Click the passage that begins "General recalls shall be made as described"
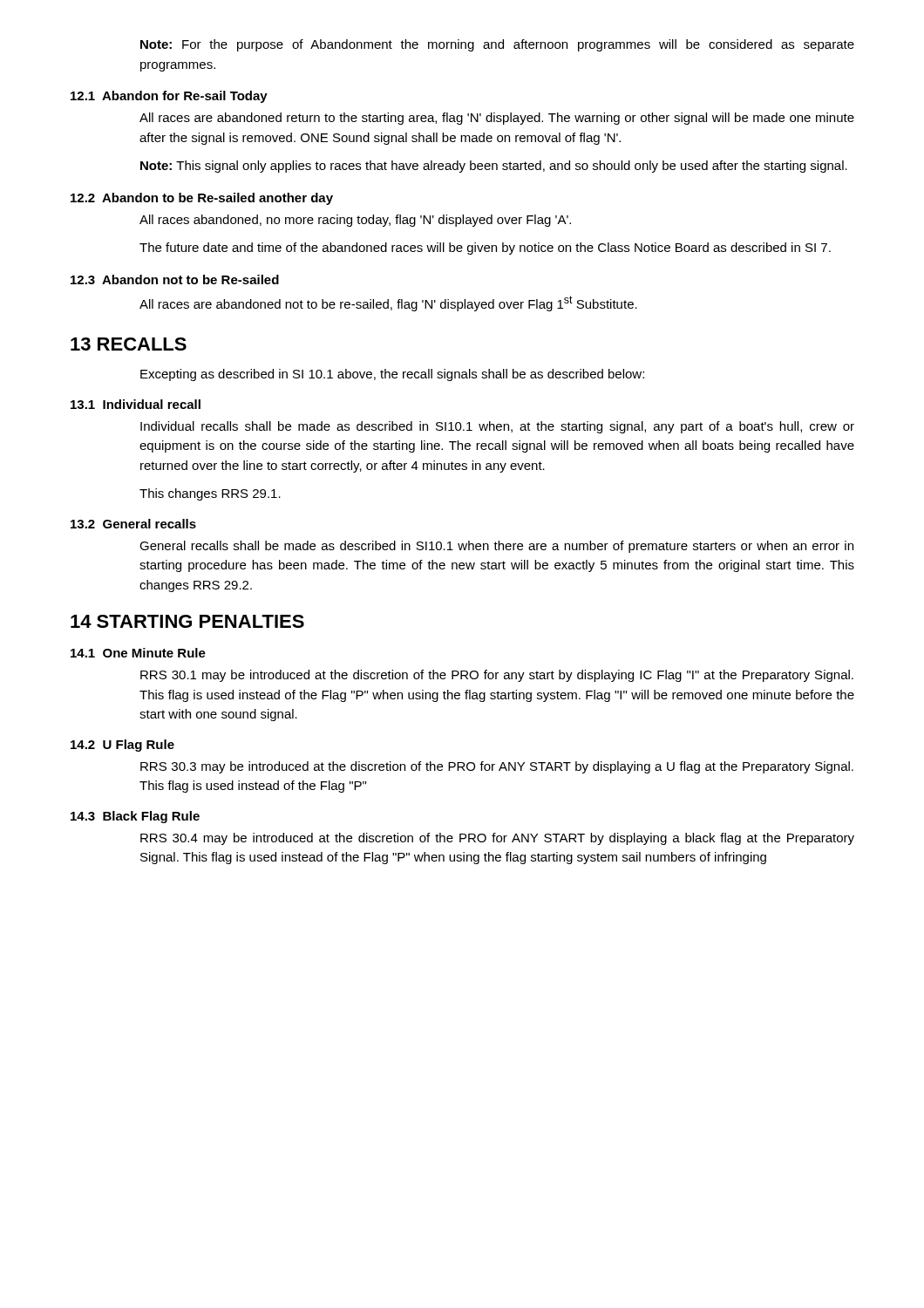Image resolution: width=924 pixels, height=1308 pixels. [497, 565]
